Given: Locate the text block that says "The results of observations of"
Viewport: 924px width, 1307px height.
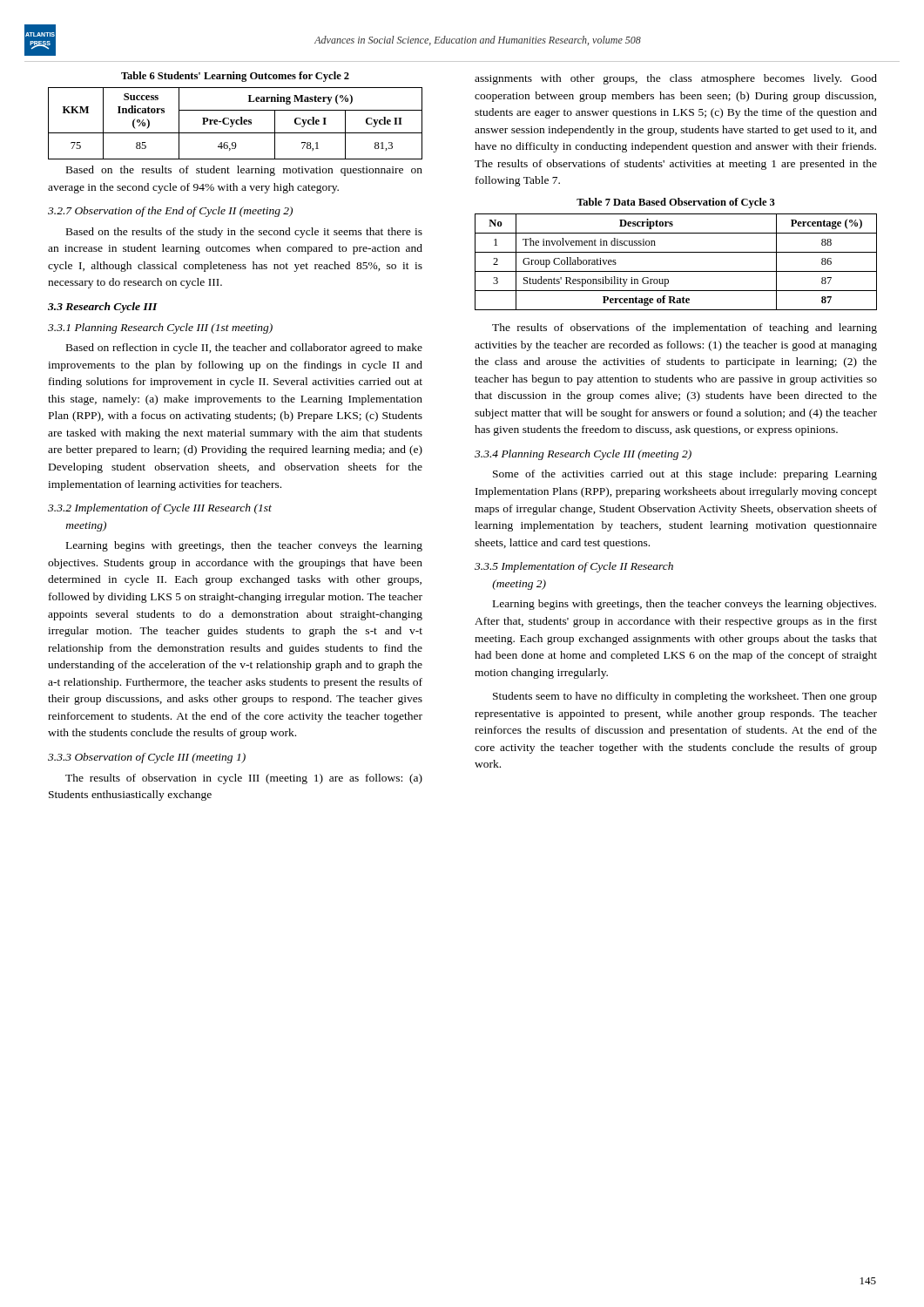Looking at the screenshot, I should tap(676, 379).
